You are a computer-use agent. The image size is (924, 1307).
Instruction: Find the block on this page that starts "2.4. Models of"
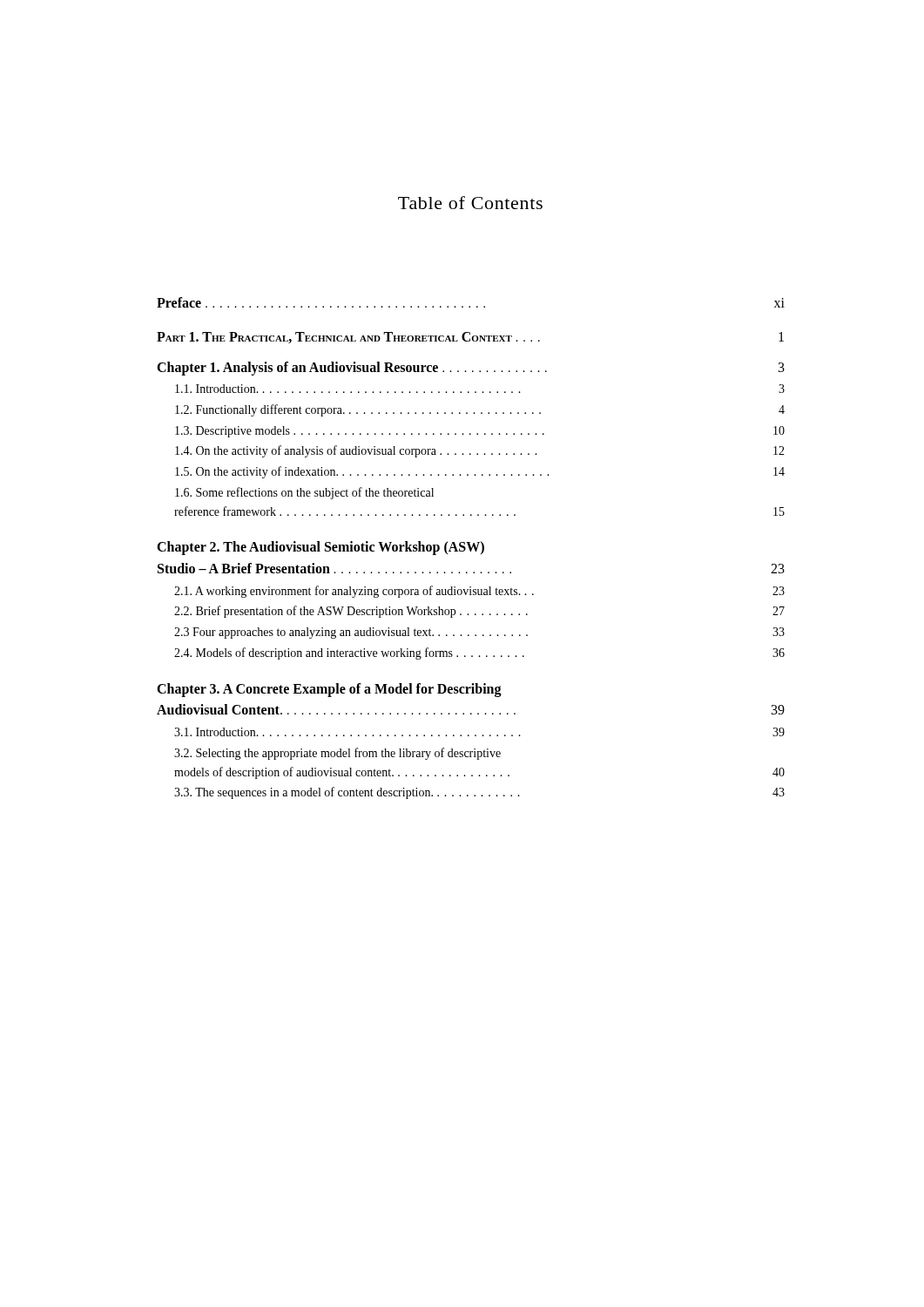pos(471,653)
